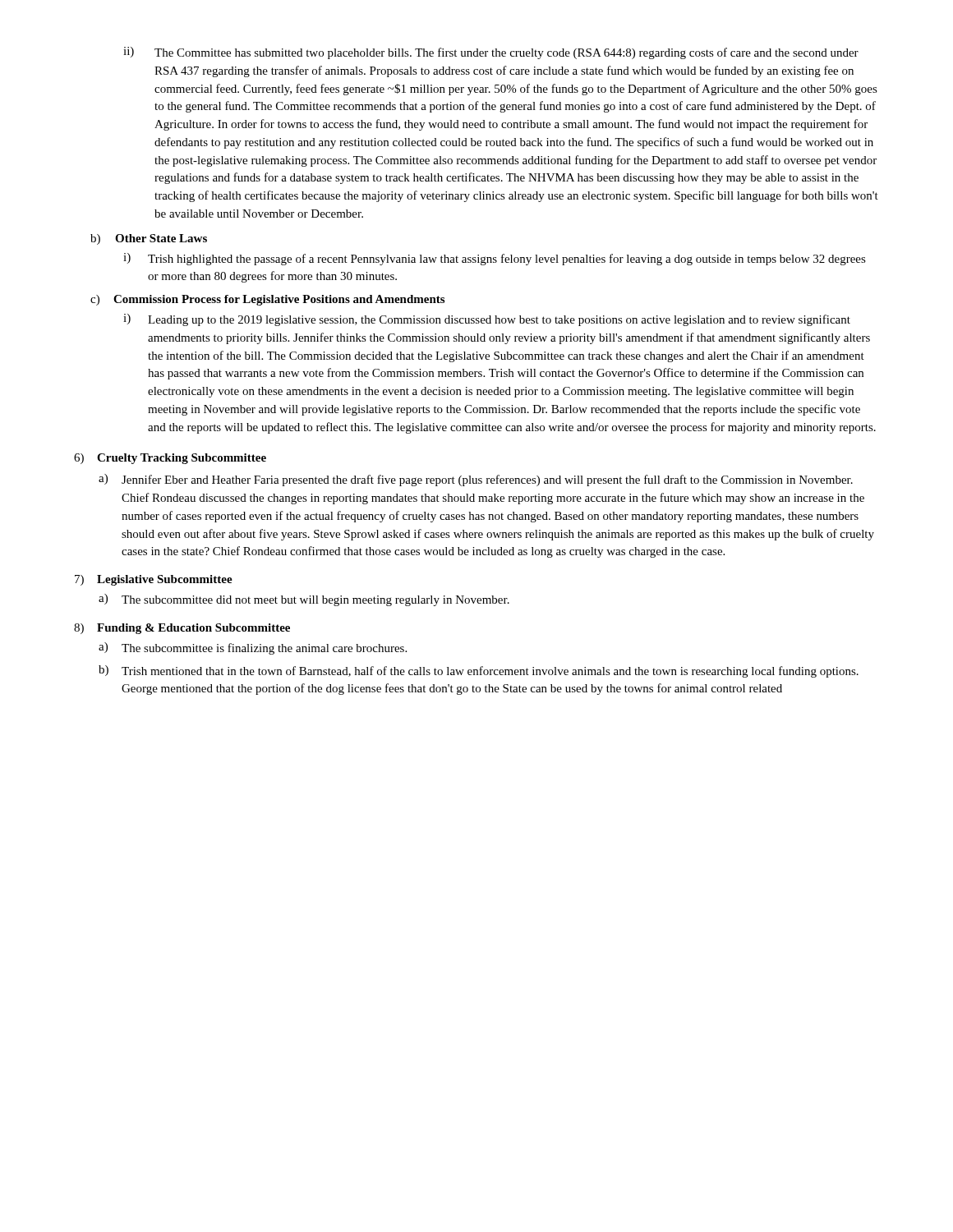This screenshot has height=1232, width=953.
Task: Locate the element starting "a) The subcommittee is finalizing the animal care"
Action: point(253,648)
